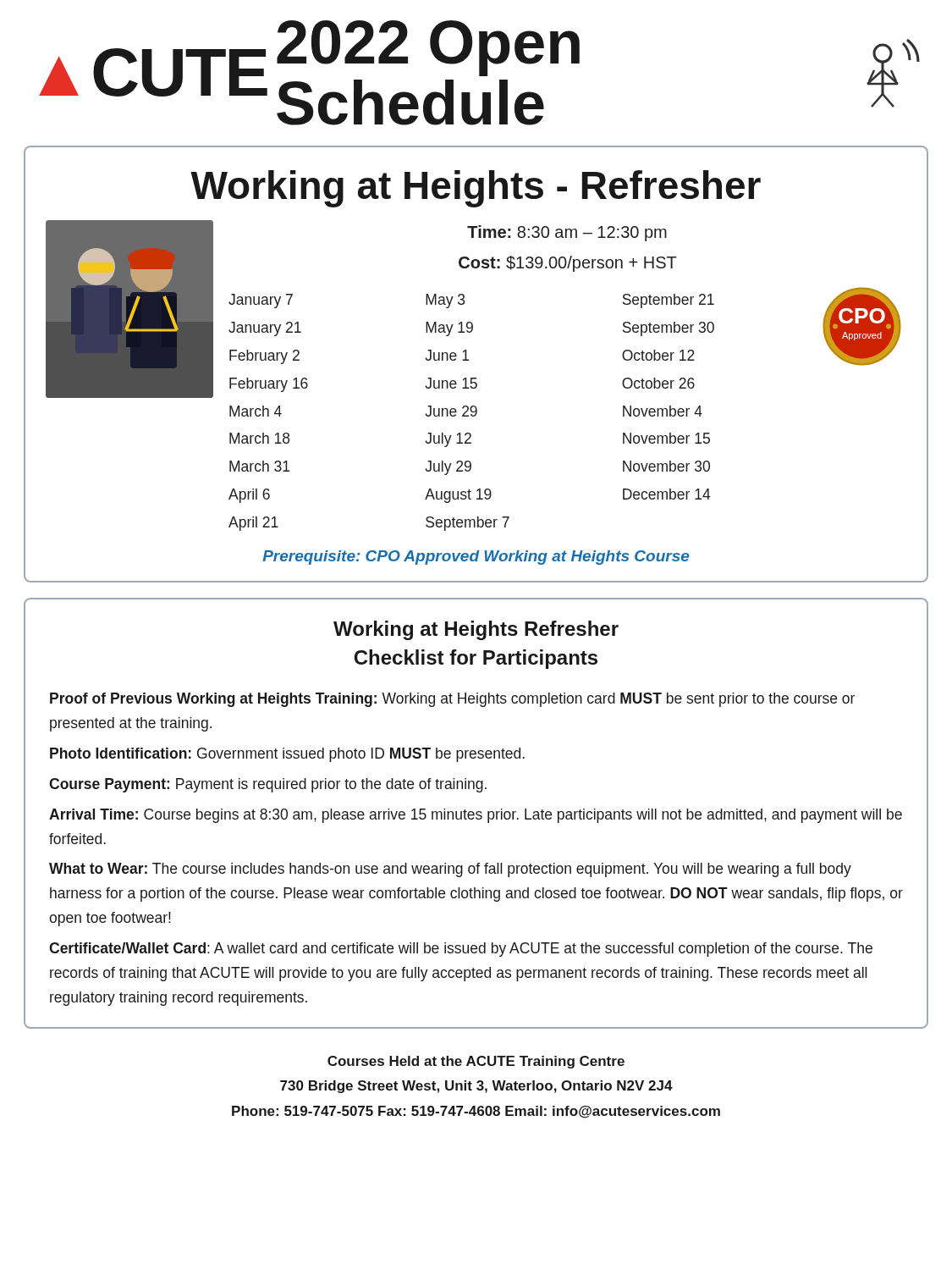Find "September 21" on this page
952x1270 pixels.
tap(668, 300)
